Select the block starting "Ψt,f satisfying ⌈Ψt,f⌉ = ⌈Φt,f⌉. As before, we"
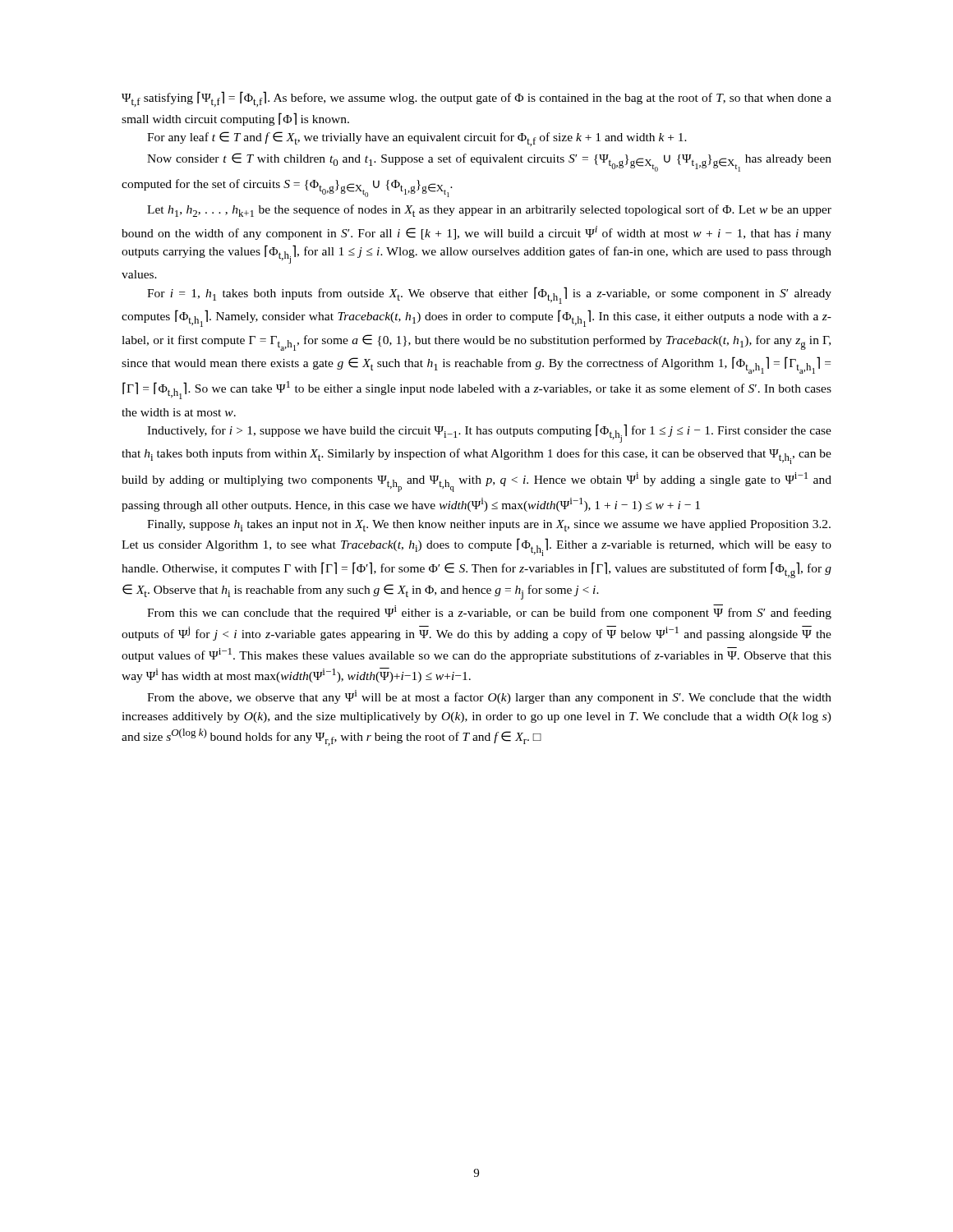Screen dimensions: 1232x953 pyautogui.click(x=476, y=108)
